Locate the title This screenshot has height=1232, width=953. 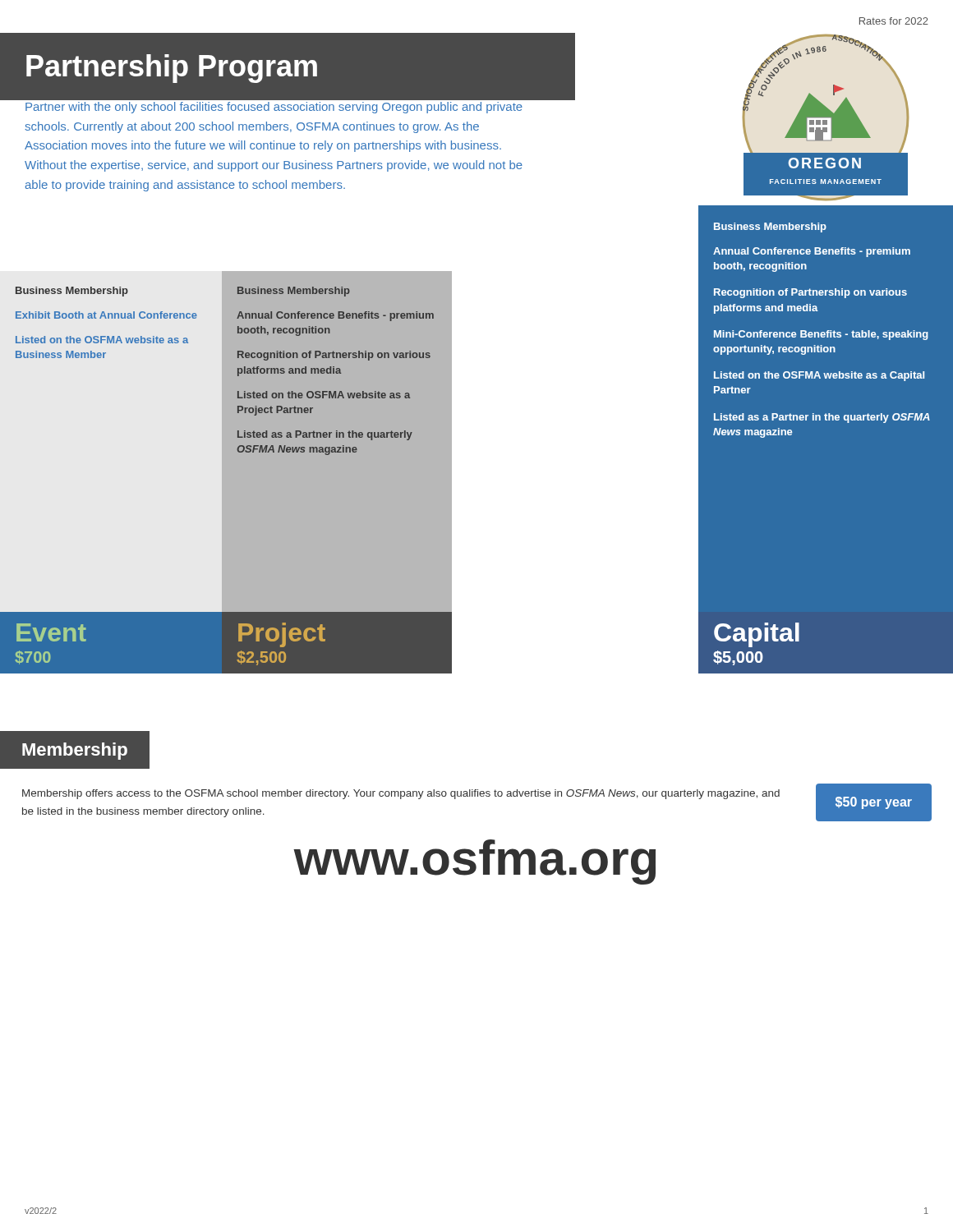click(288, 67)
